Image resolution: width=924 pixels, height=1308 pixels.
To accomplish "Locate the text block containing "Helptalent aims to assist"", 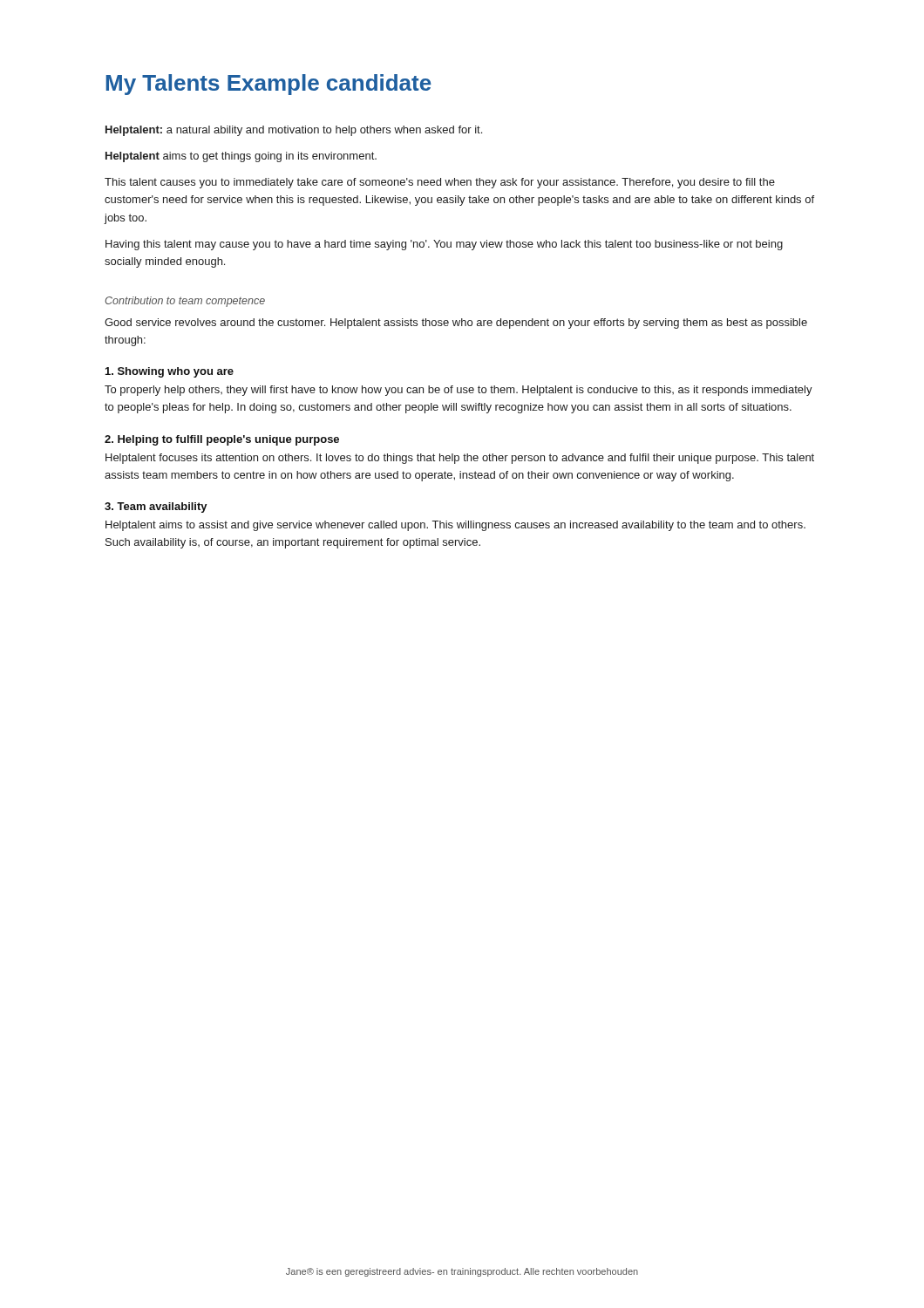I will coord(455,533).
